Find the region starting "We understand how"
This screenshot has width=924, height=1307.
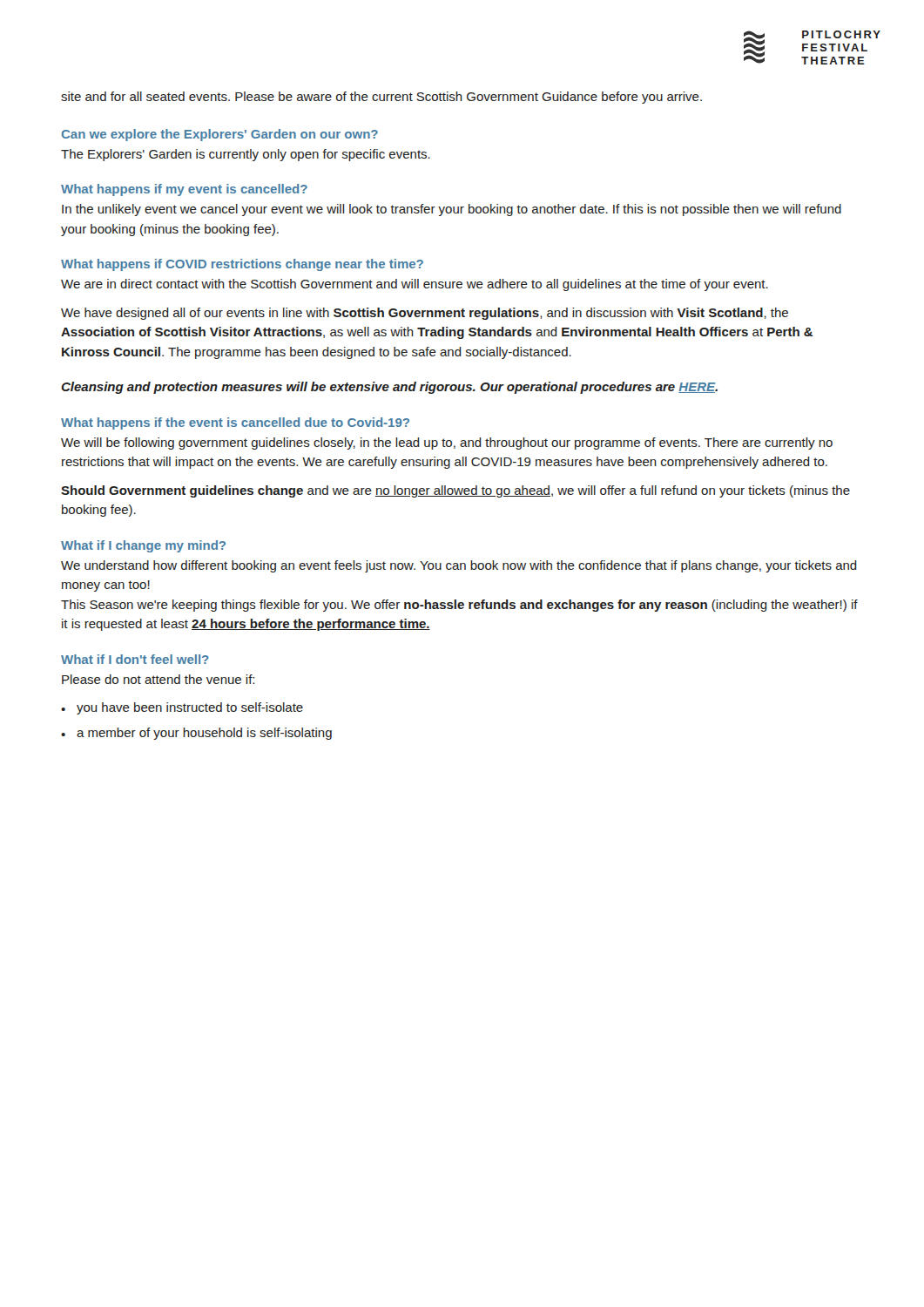(459, 594)
